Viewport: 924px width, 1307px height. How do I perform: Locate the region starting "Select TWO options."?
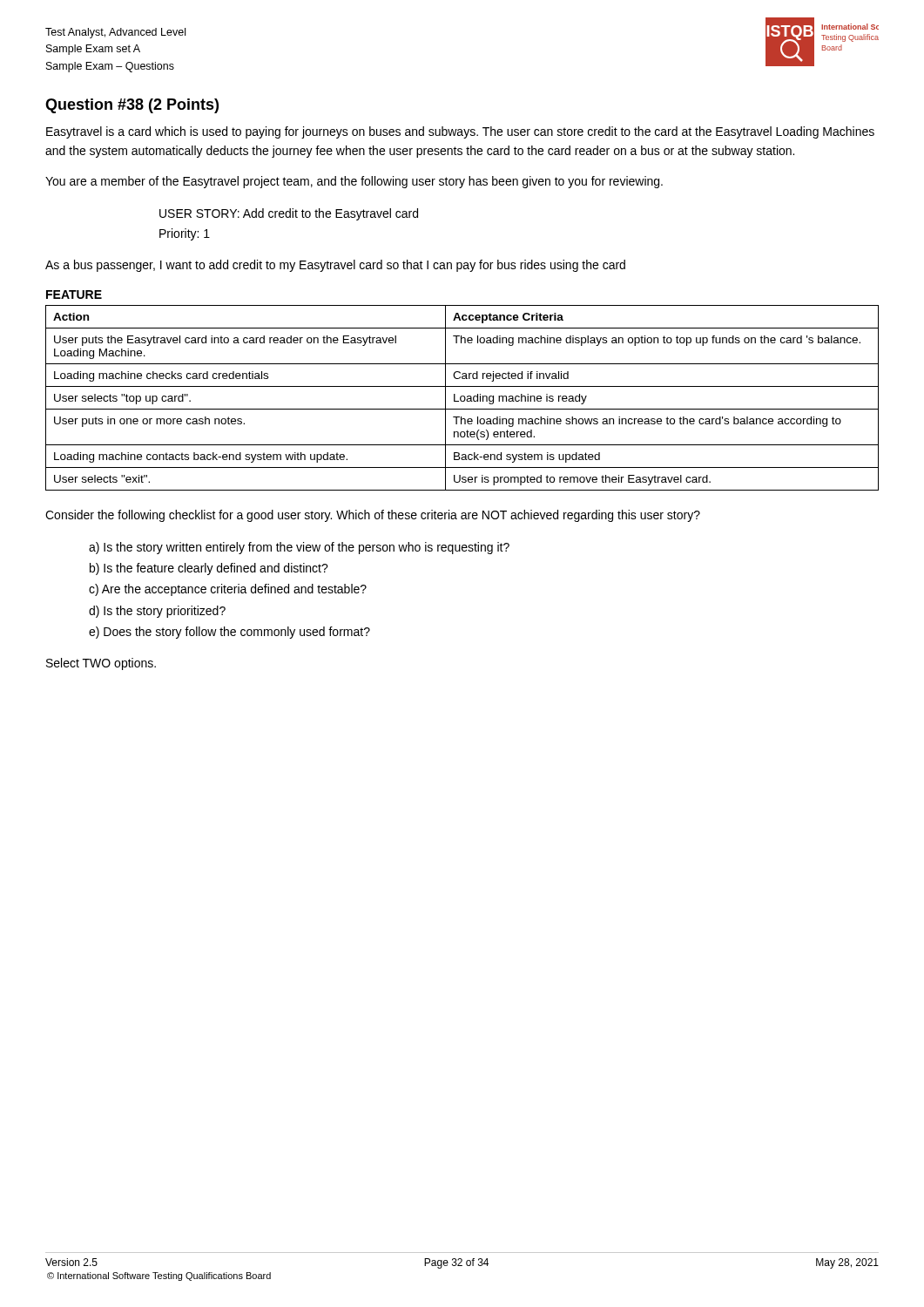tap(101, 663)
